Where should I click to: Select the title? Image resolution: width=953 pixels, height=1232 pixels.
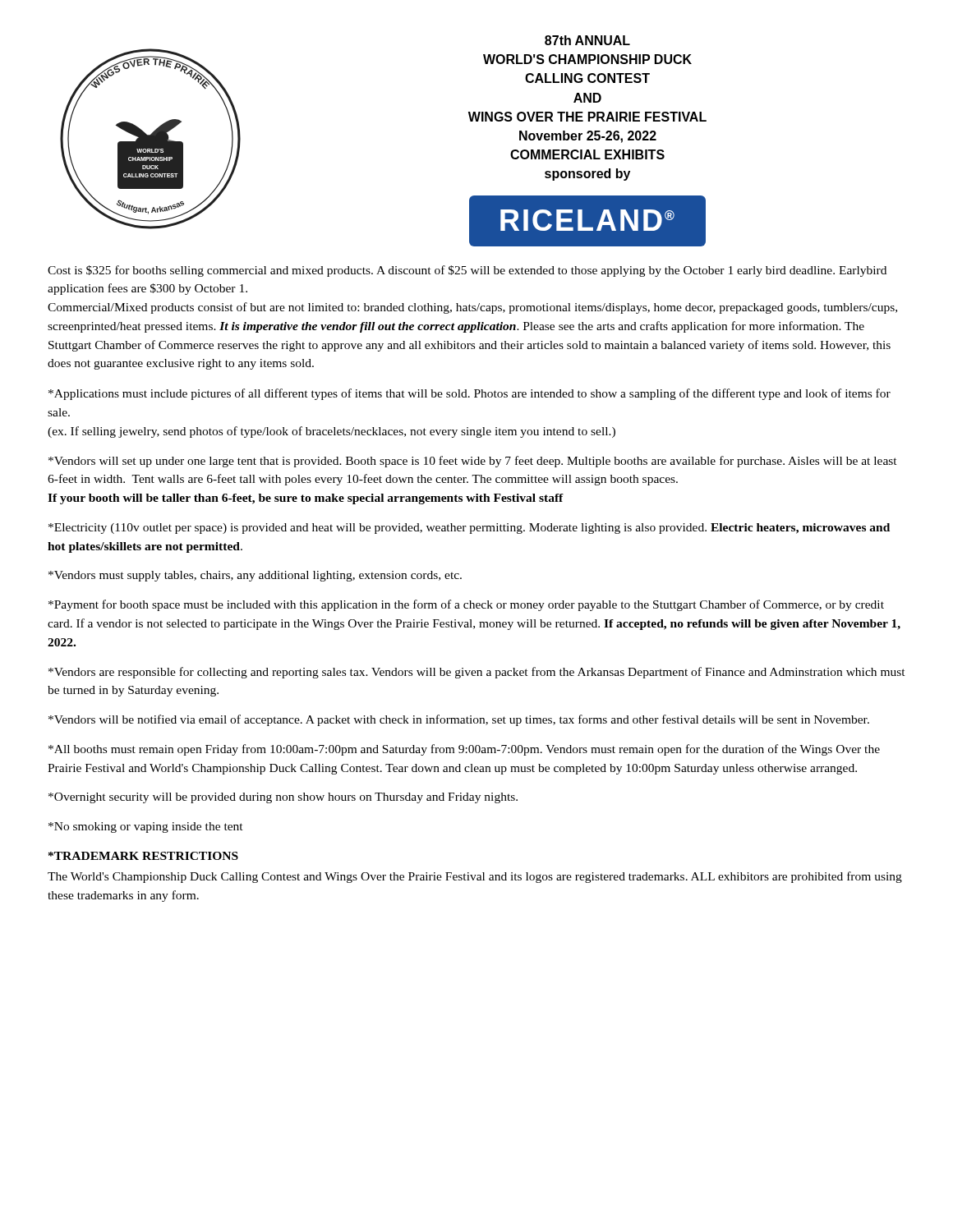tap(587, 107)
